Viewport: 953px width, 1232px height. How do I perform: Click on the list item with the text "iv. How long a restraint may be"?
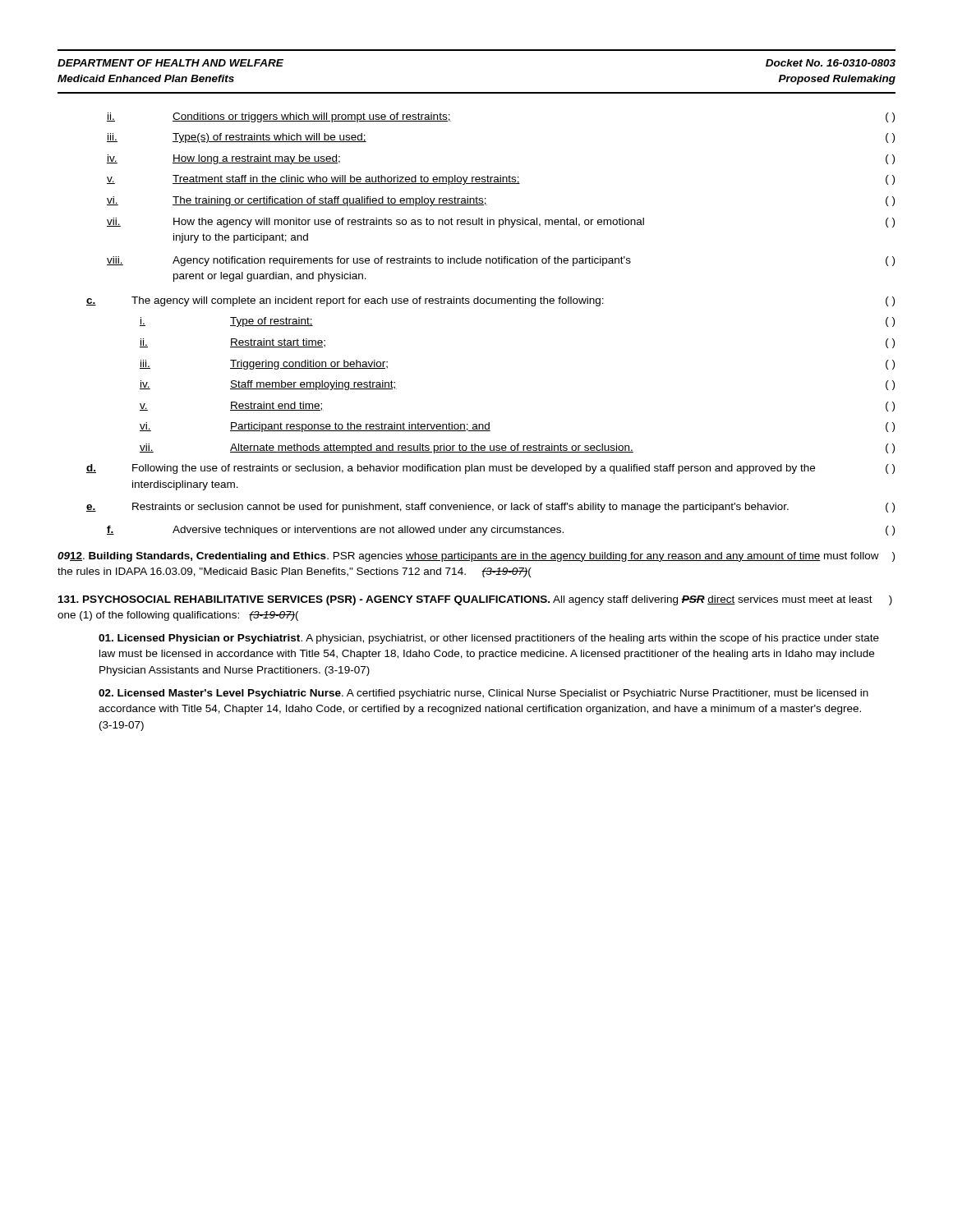(111, 159)
